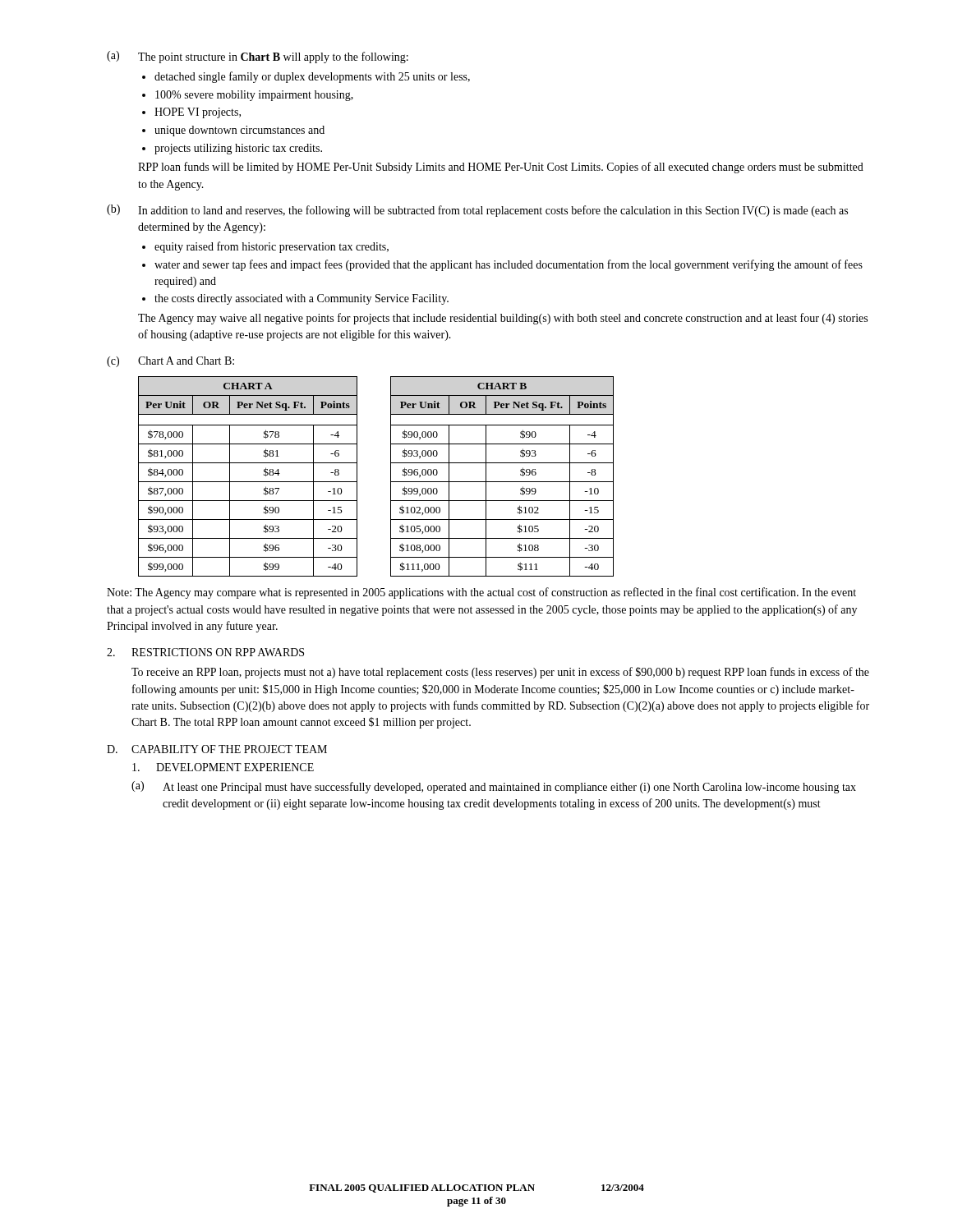Locate the text block starting "(b) In addition"
The image size is (953, 1232).
[x=489, y=275]
